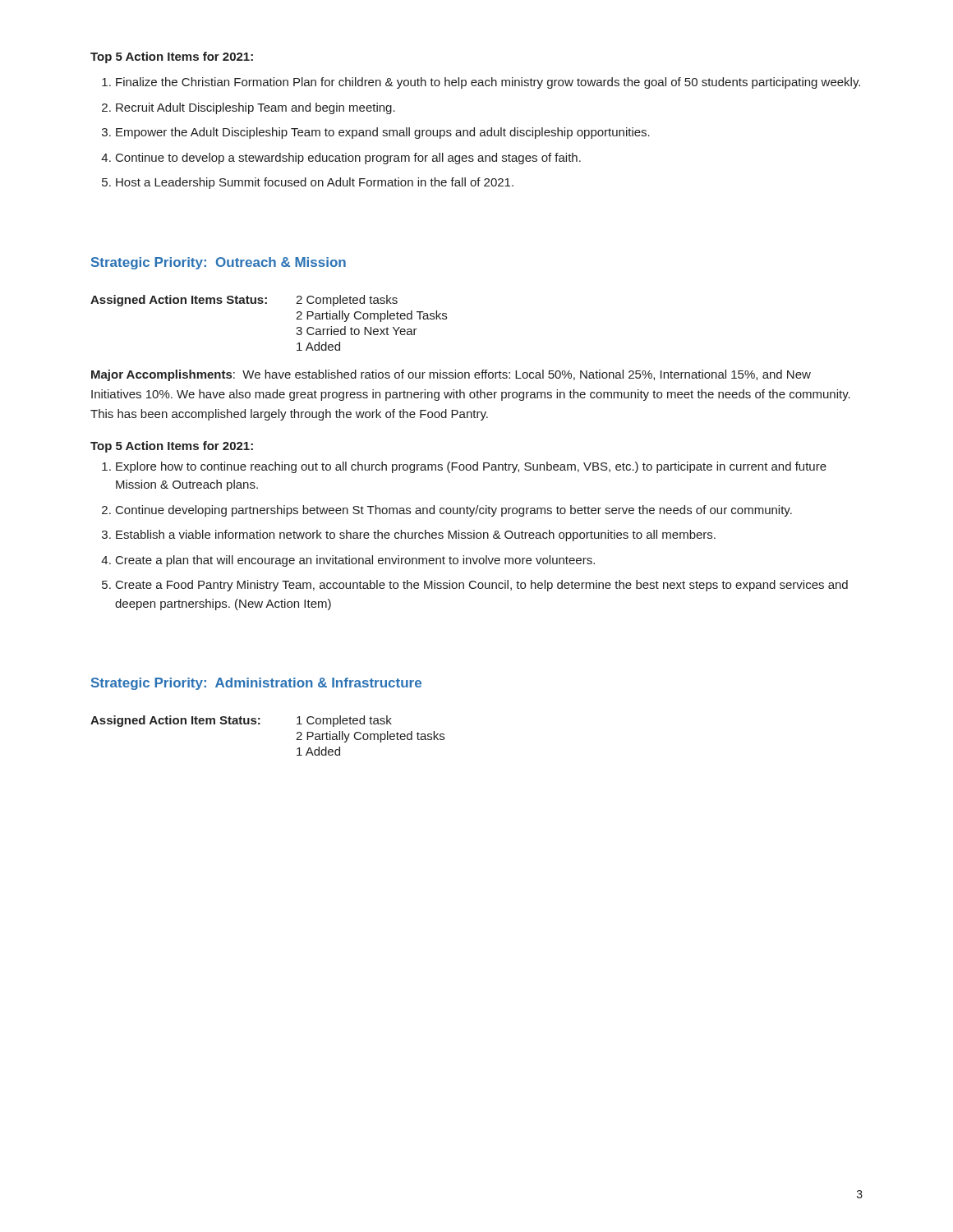
Task: Point to the text starting "Assigned Action Item Status: 1 Completed"
Action: pyautogui.click(x=241, y=721)
